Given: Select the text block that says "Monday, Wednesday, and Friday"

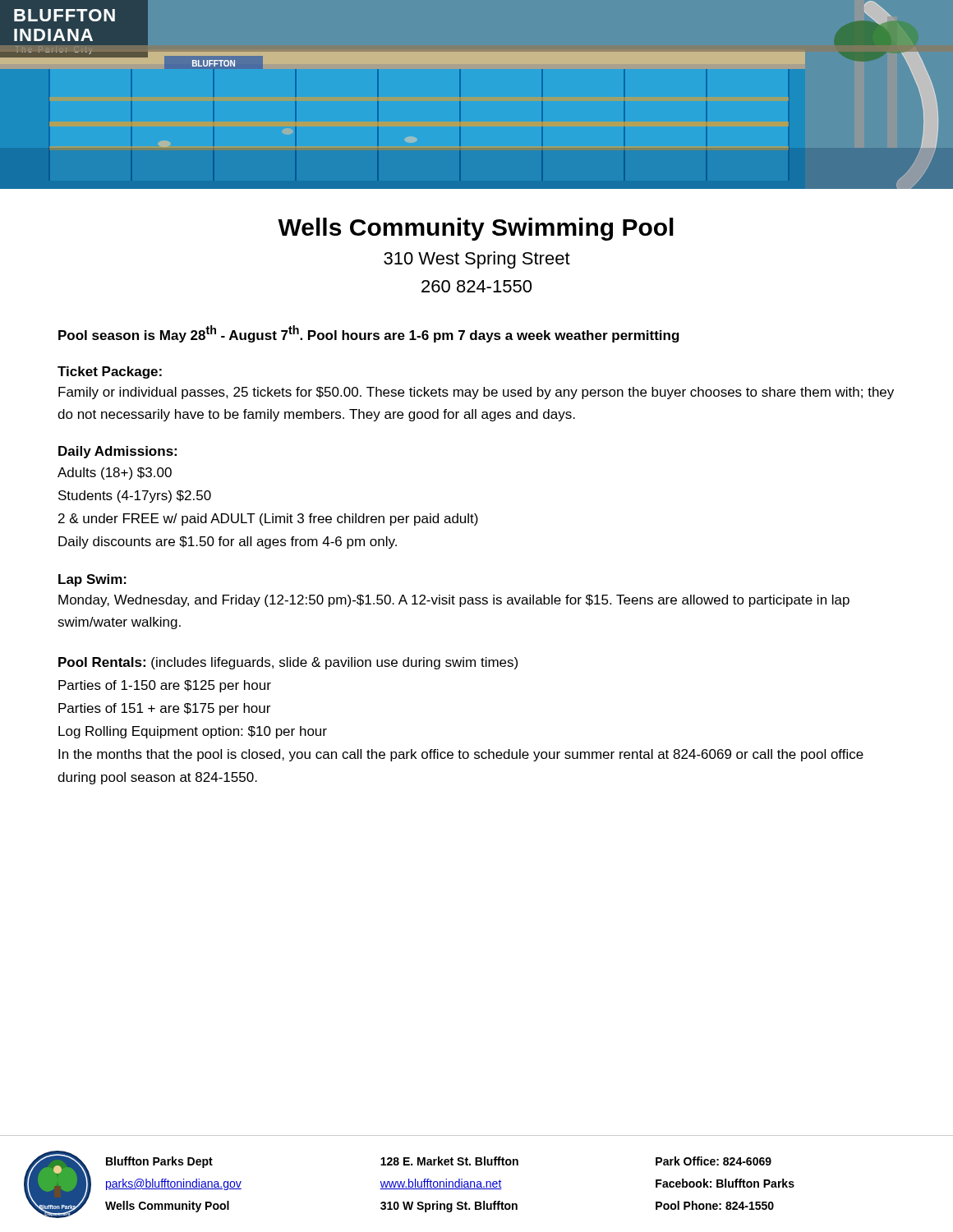Looking at the screenshot, I should pyautogui.click(x=454, y=611).
